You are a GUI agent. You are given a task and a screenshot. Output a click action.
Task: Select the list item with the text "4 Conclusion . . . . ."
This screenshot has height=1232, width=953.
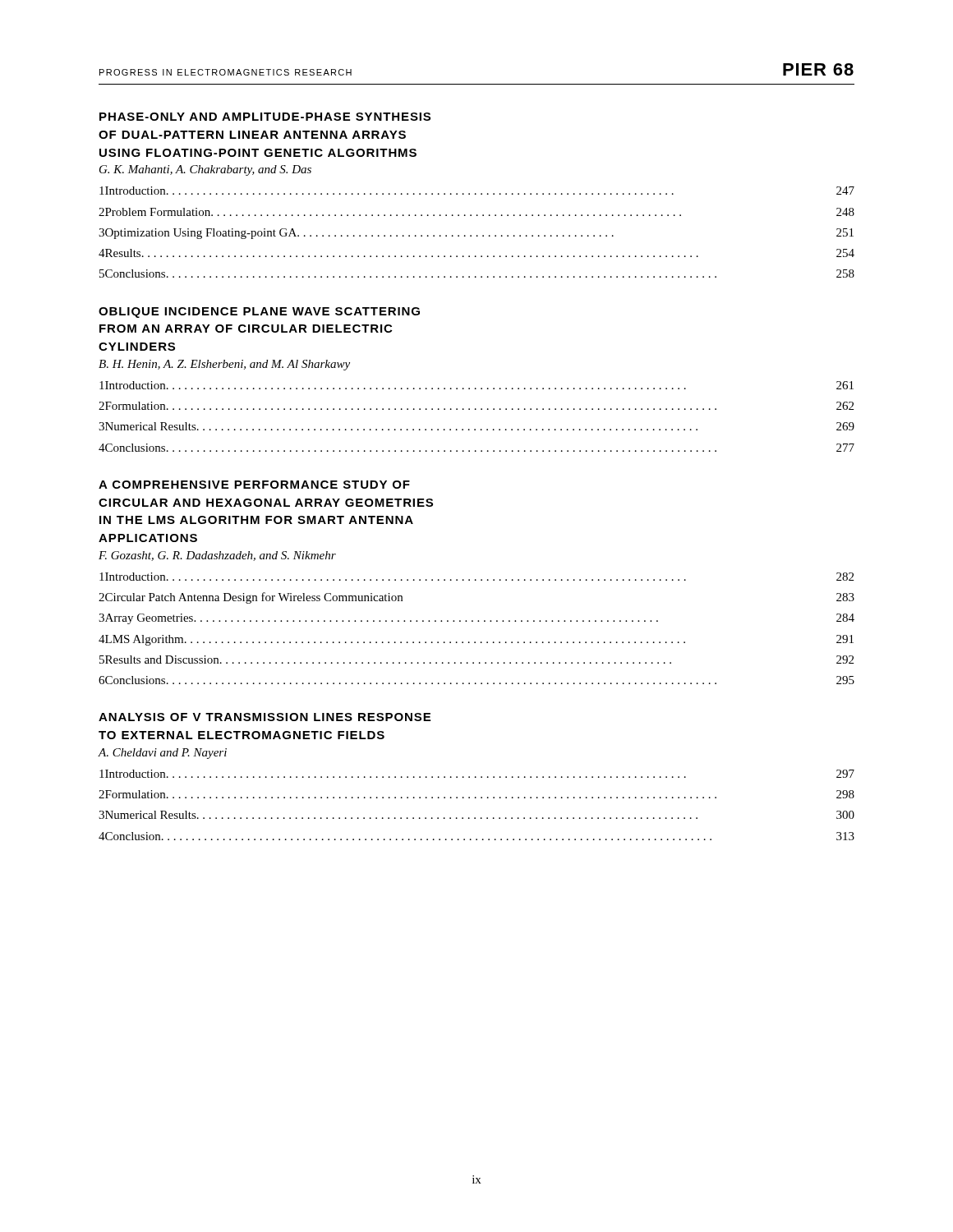pos(476,836)
